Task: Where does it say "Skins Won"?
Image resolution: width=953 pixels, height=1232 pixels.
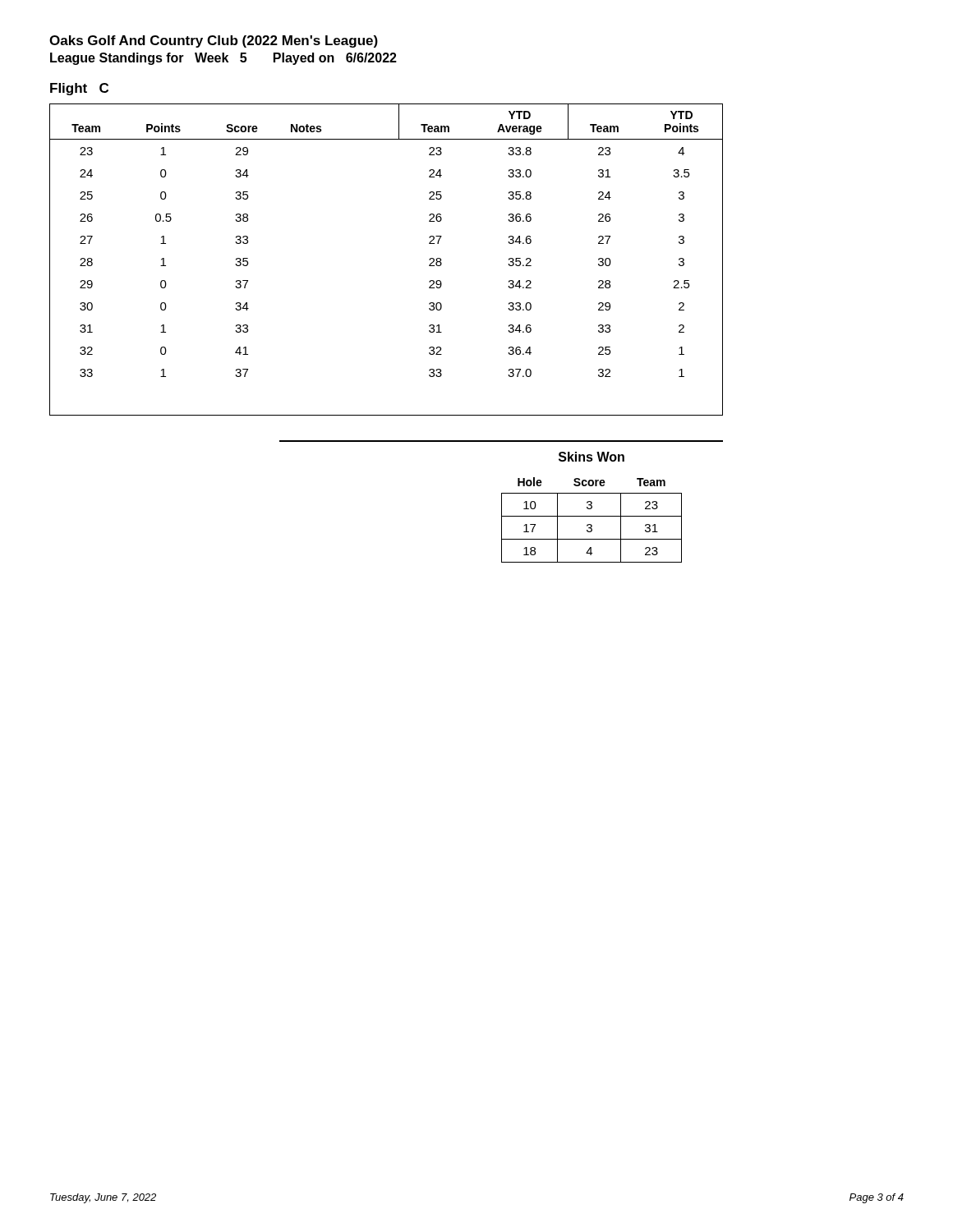Action: click(592, 457)
